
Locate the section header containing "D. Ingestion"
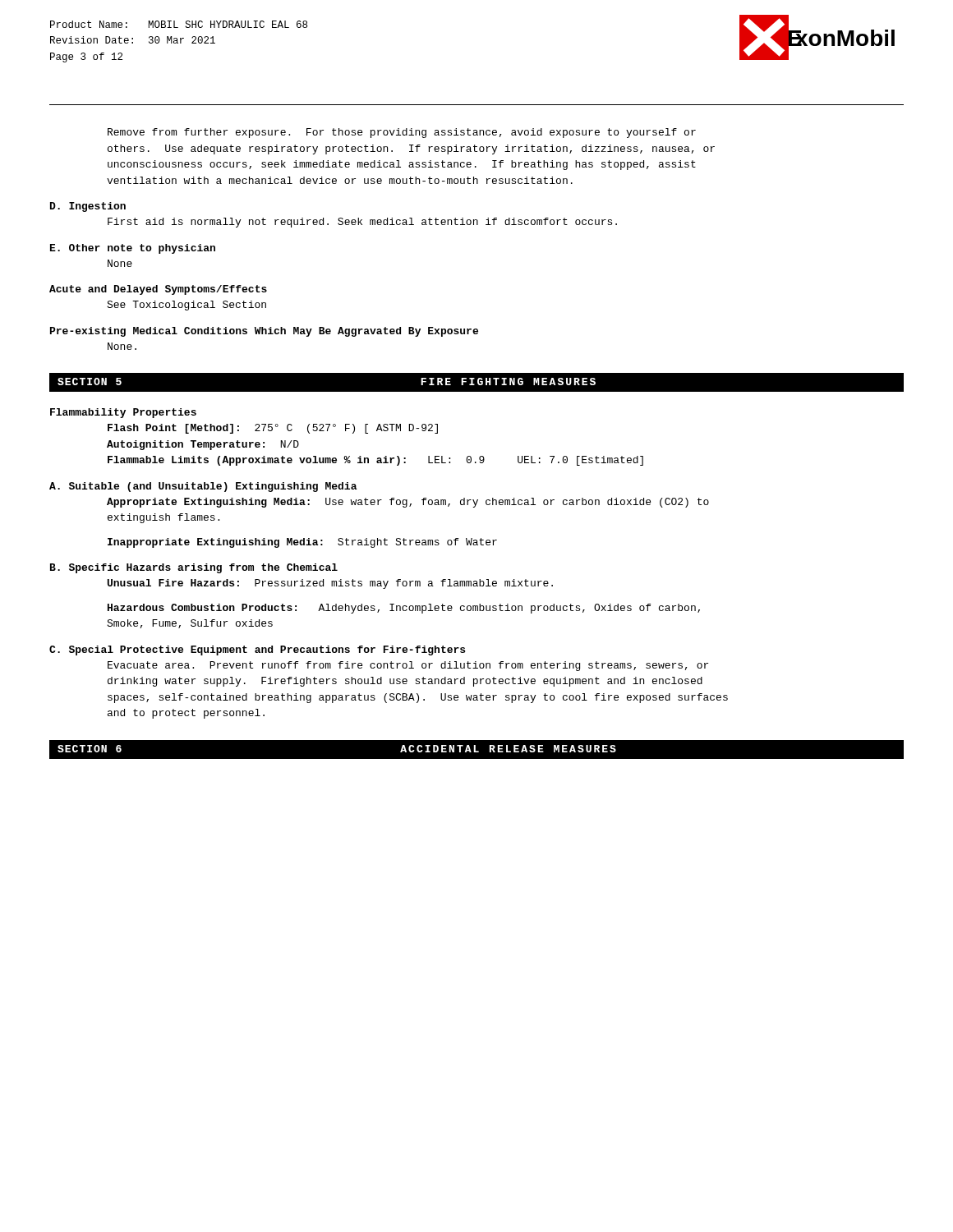click(88, 207)
